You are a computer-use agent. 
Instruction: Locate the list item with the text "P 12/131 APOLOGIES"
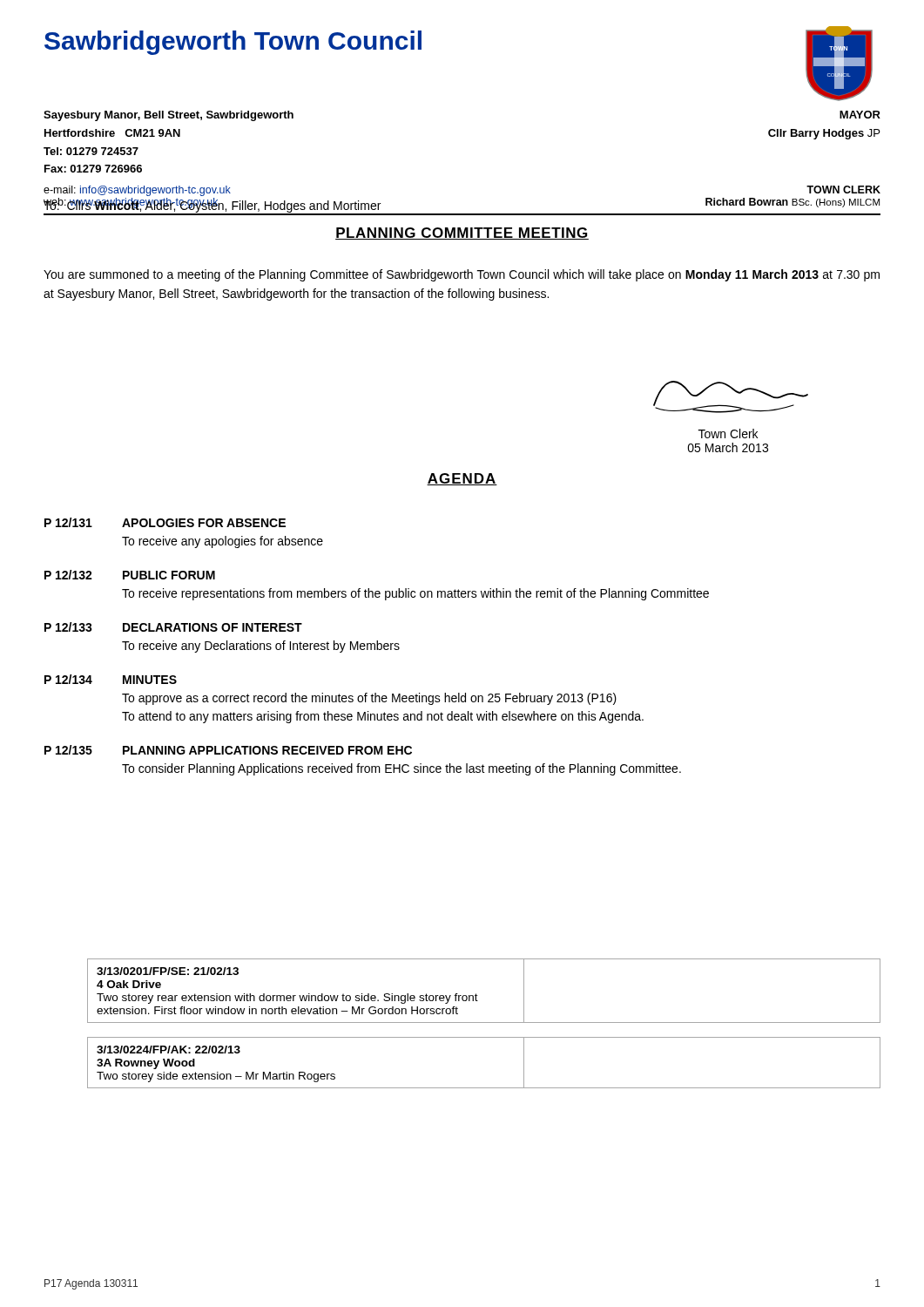(x=165, y=522)
